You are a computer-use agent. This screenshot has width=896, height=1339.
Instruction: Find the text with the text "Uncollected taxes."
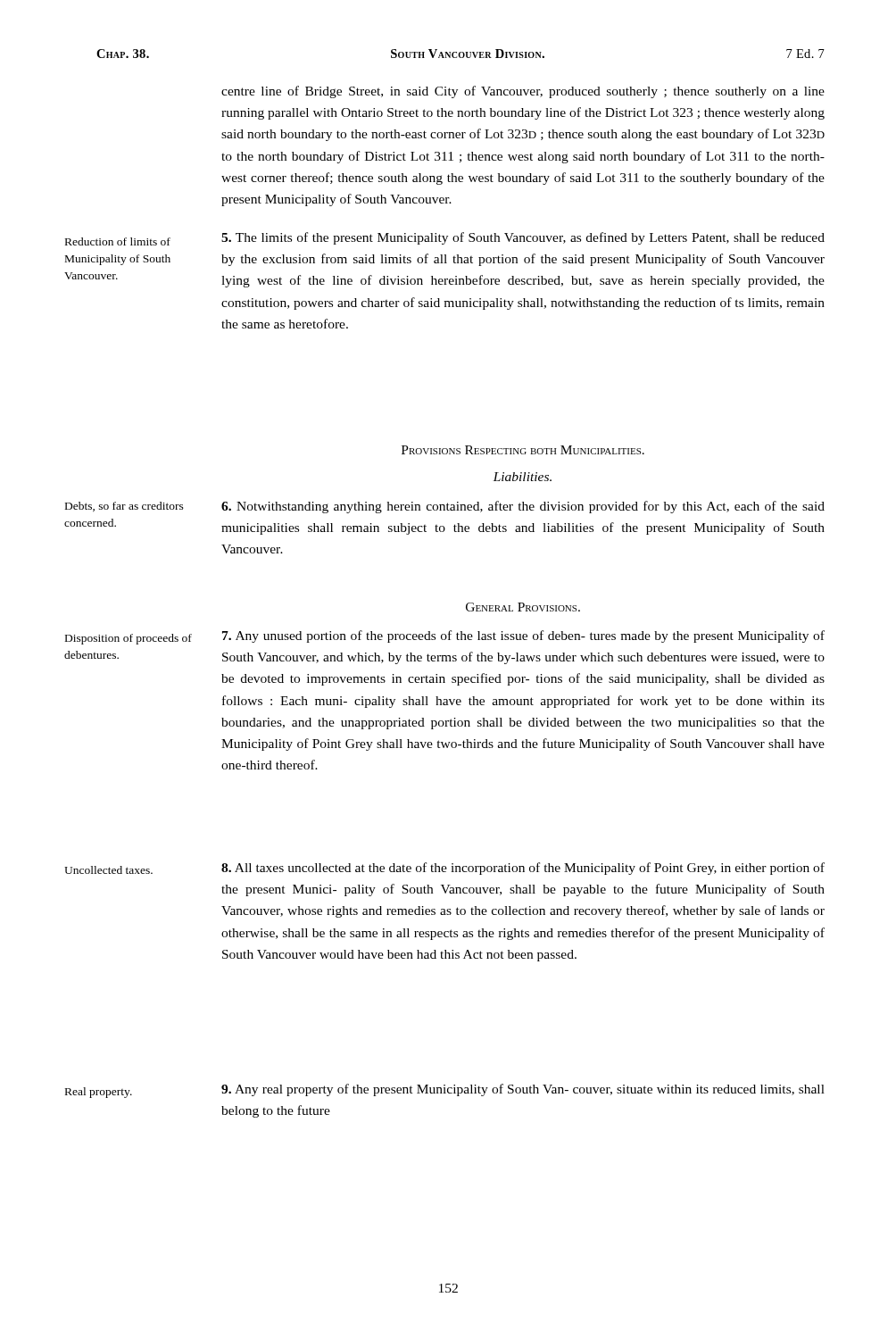pyautogui.click(x=109, y=870)
